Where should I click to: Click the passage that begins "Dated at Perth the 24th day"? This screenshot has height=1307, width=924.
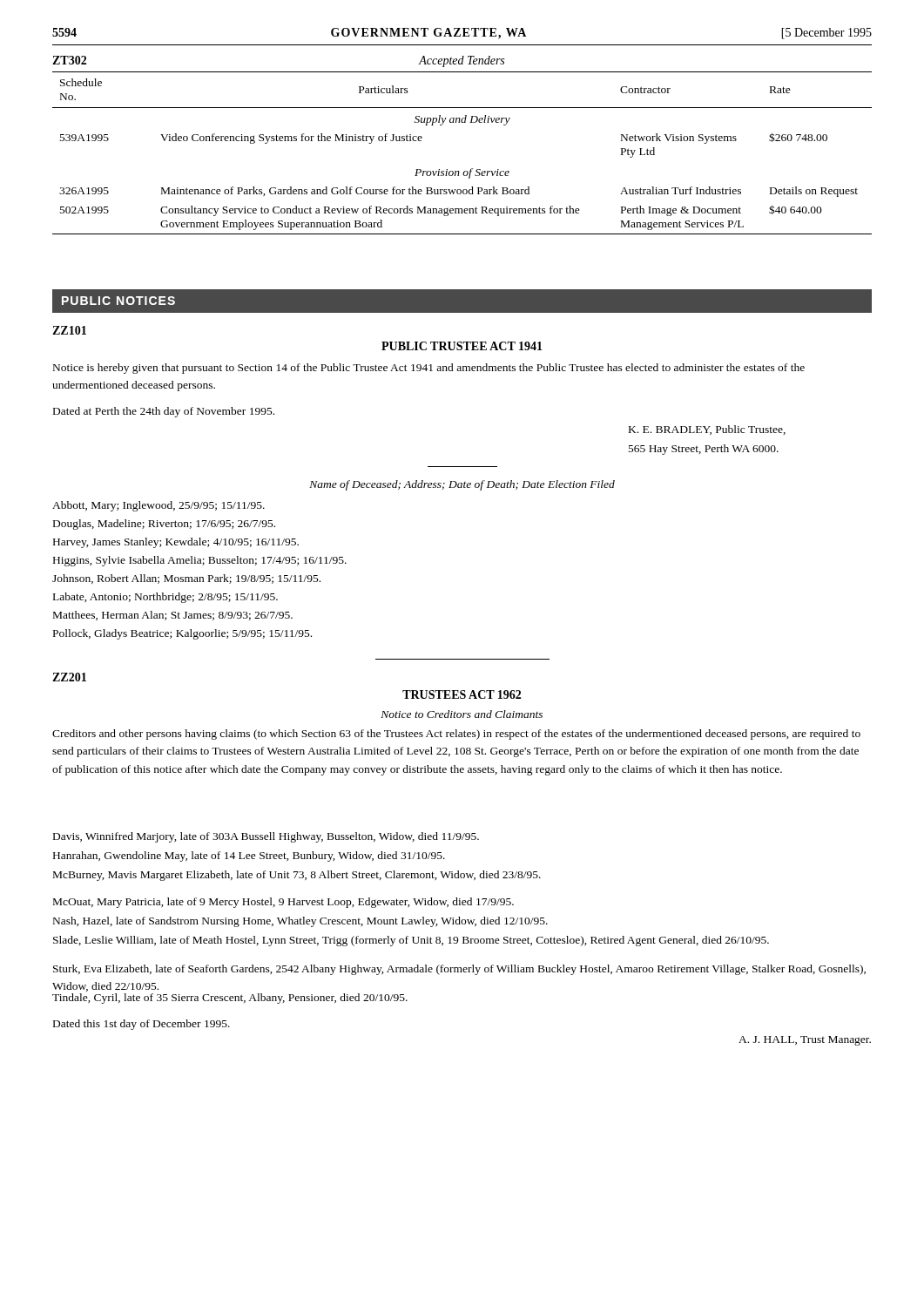(164, 411)
